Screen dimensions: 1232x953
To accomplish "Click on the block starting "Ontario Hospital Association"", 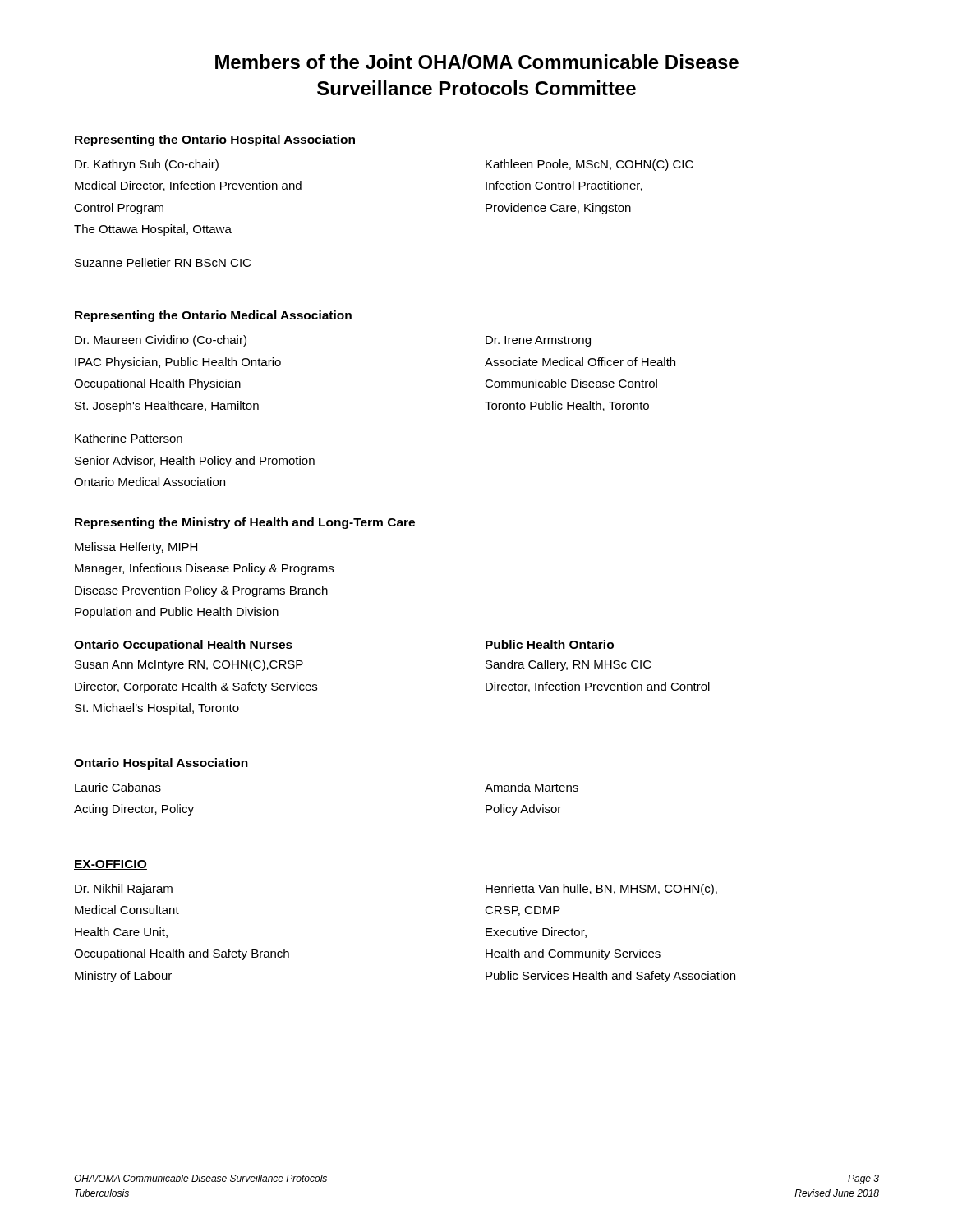I will click(161, 762).
